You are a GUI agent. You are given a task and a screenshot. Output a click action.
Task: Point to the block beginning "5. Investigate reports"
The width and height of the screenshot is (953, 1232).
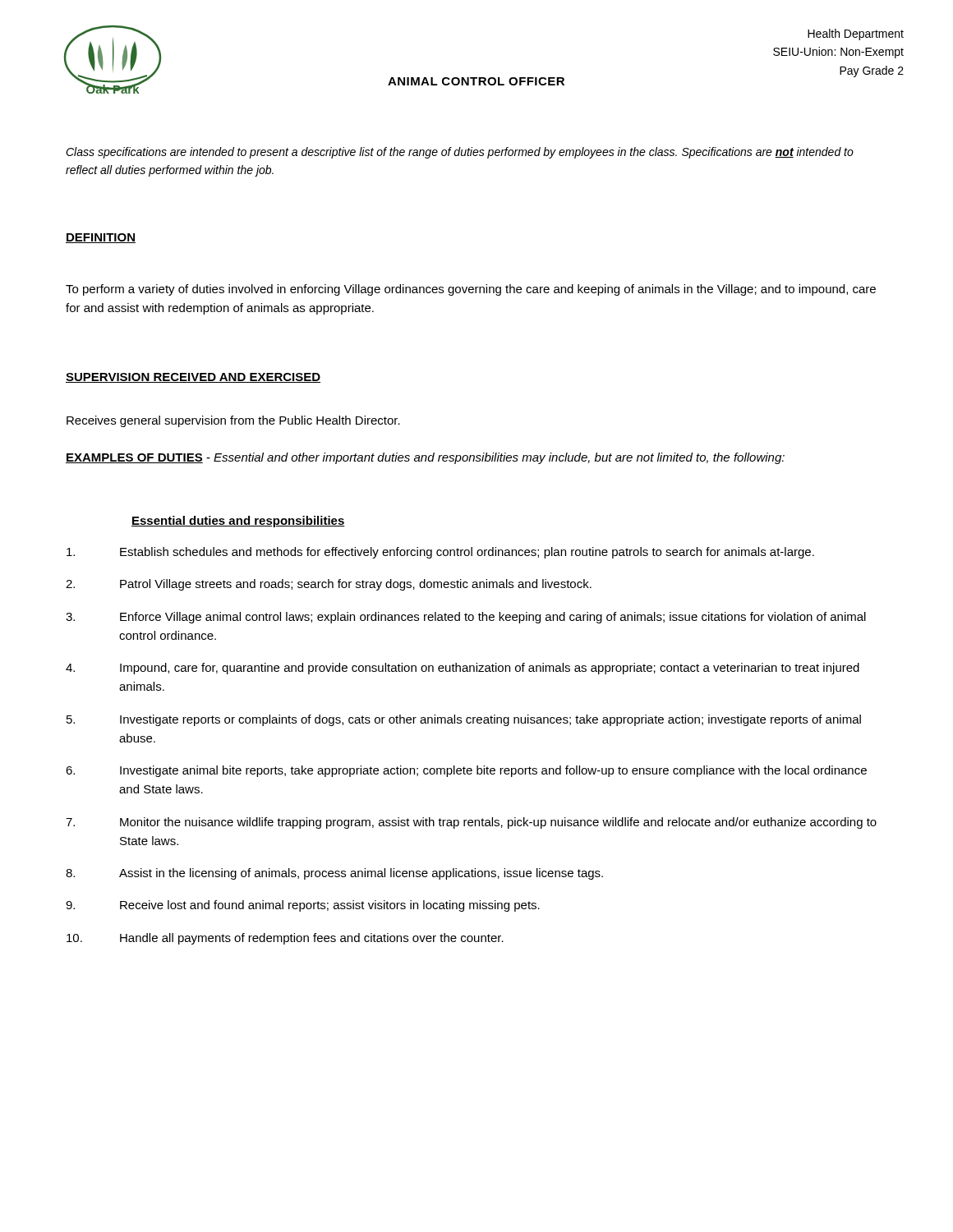tap(476, 728)
